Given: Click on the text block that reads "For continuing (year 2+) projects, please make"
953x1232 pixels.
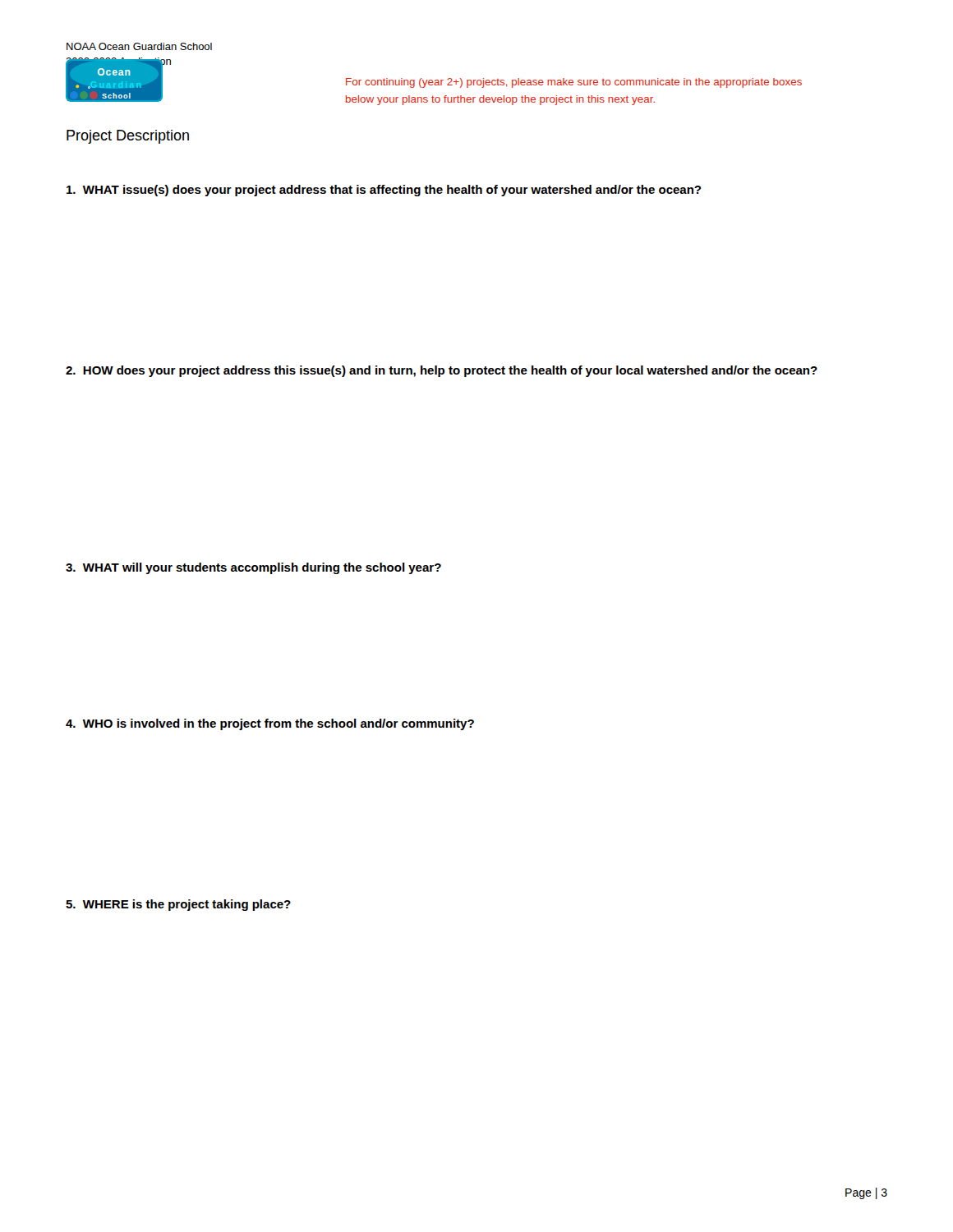Looking at the screenshot, I should 579,91.
